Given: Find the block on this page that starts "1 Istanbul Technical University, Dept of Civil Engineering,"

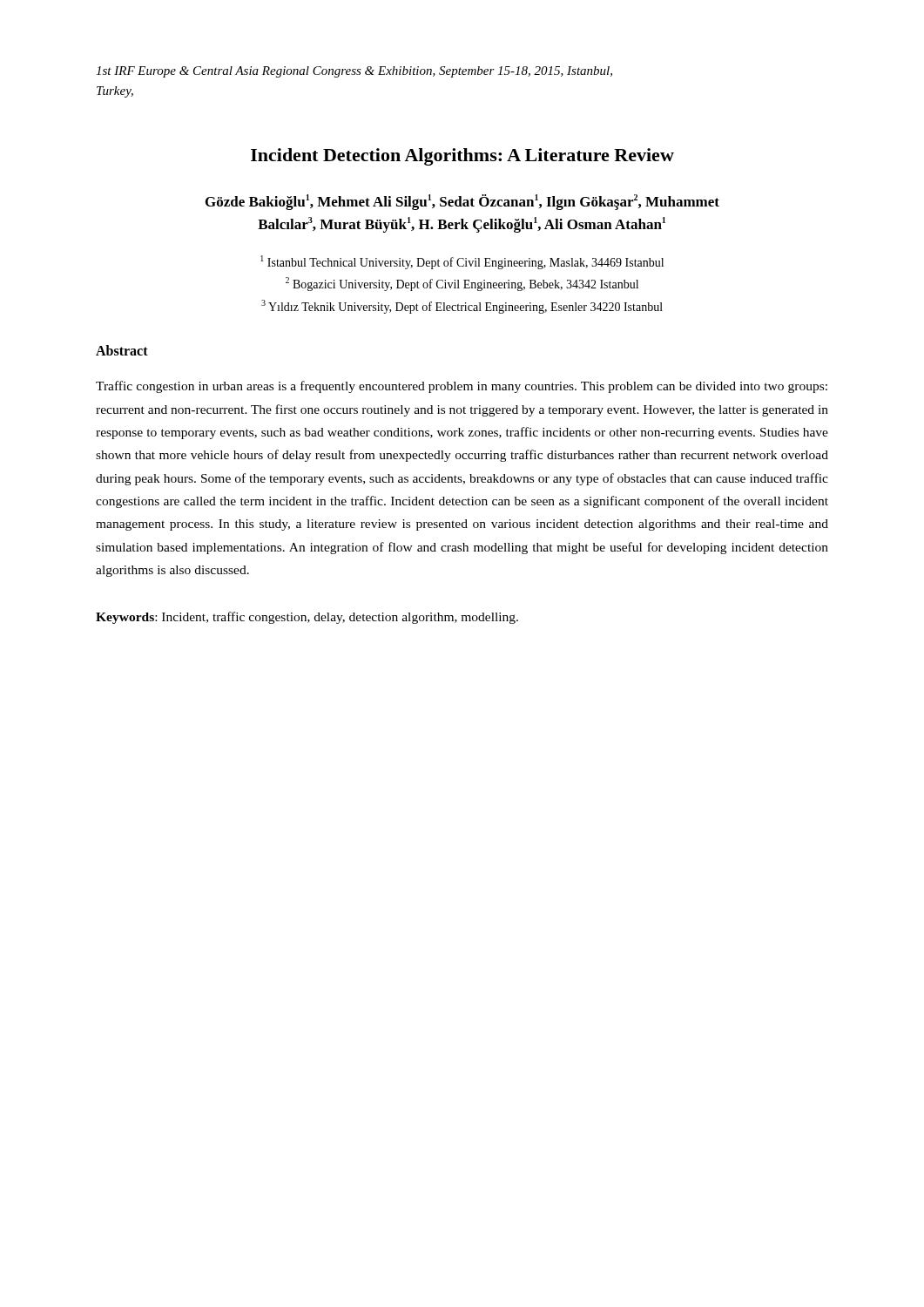Looking at the screenshot, I should point(462,284).
